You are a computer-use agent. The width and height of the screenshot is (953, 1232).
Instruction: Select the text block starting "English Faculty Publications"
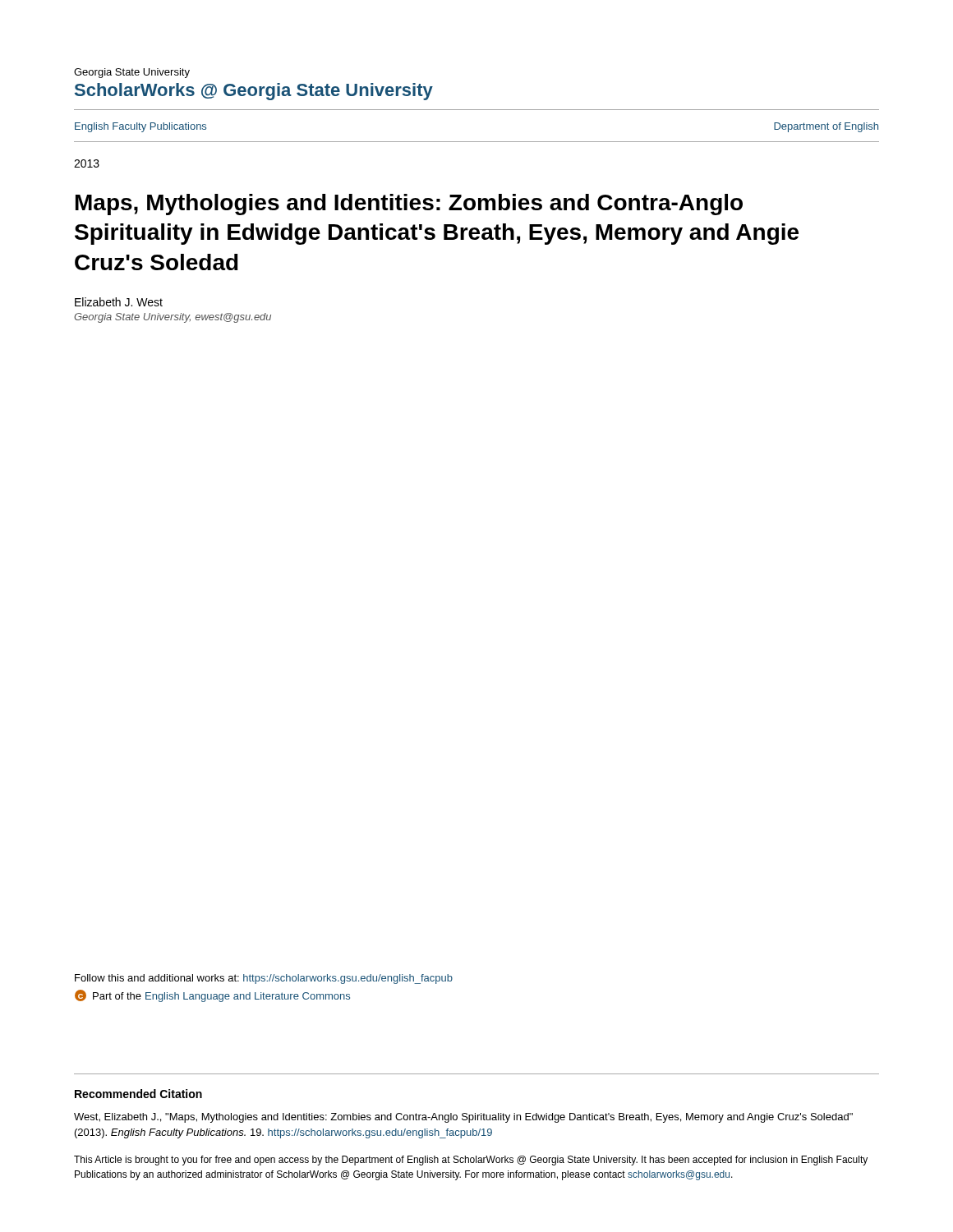point(140,126)
